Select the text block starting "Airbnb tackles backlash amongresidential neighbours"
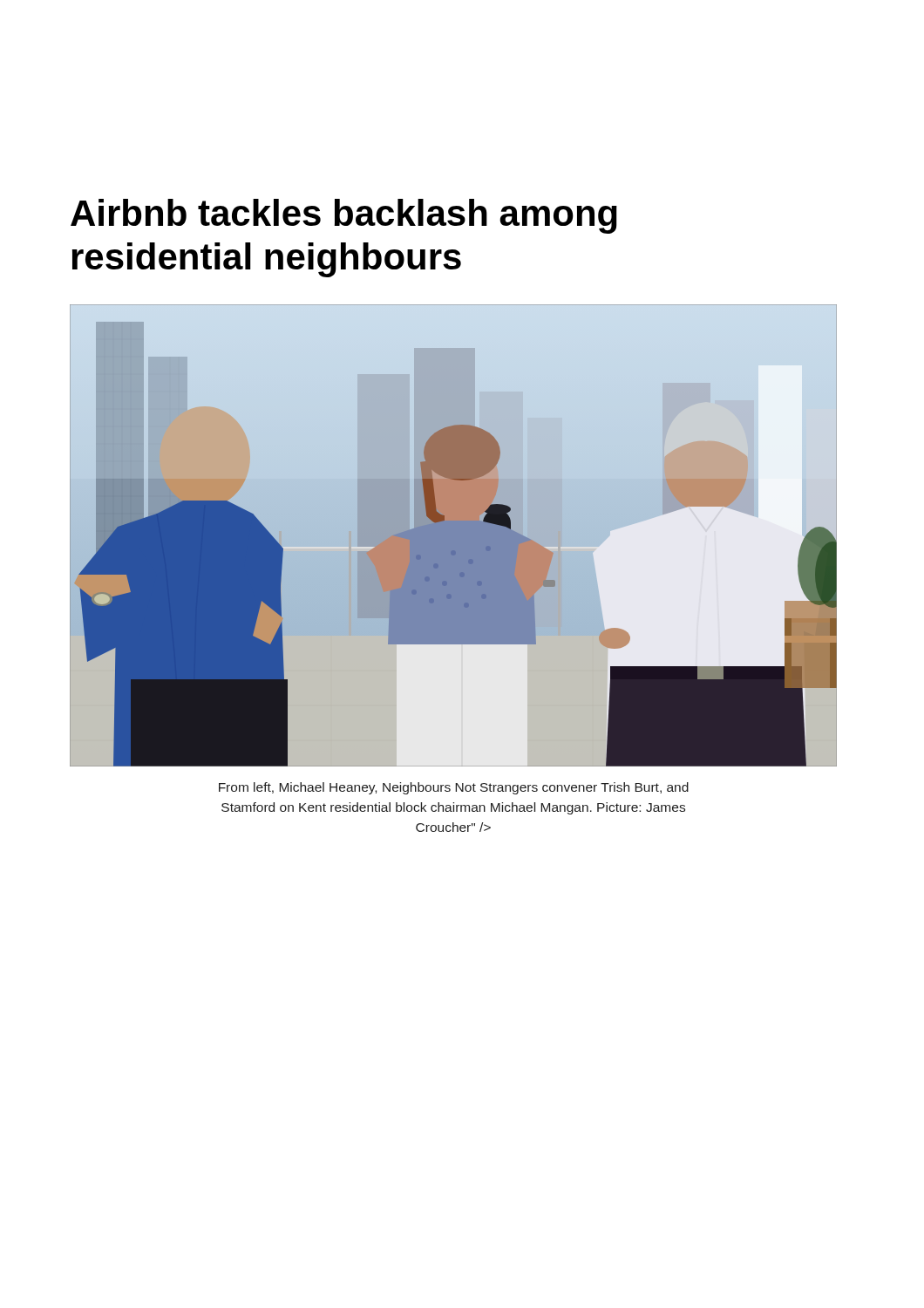 coord(453,236)
